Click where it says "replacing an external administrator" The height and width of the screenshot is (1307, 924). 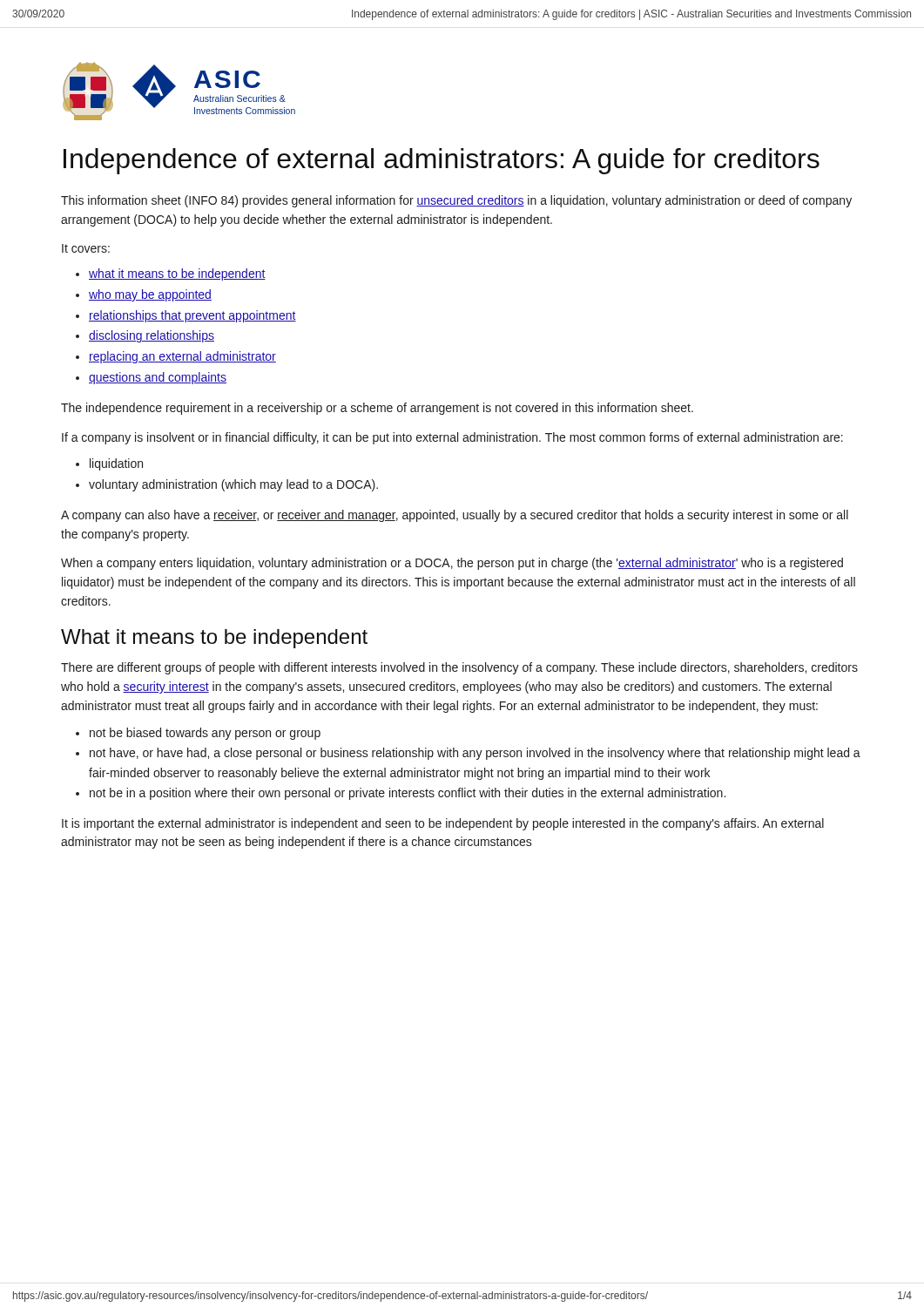(x=182, y=357)
